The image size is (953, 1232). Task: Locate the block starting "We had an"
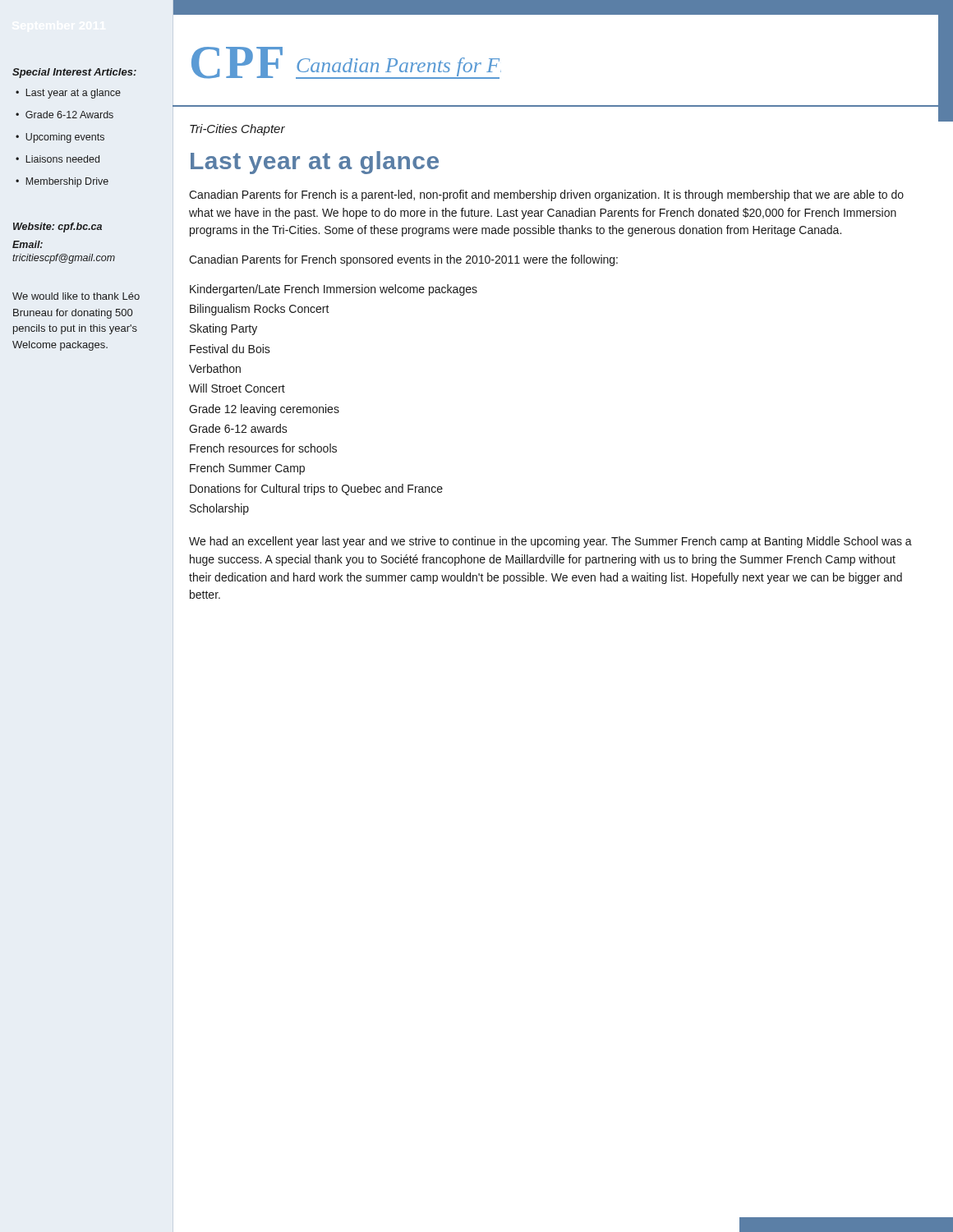click(550, 568)
